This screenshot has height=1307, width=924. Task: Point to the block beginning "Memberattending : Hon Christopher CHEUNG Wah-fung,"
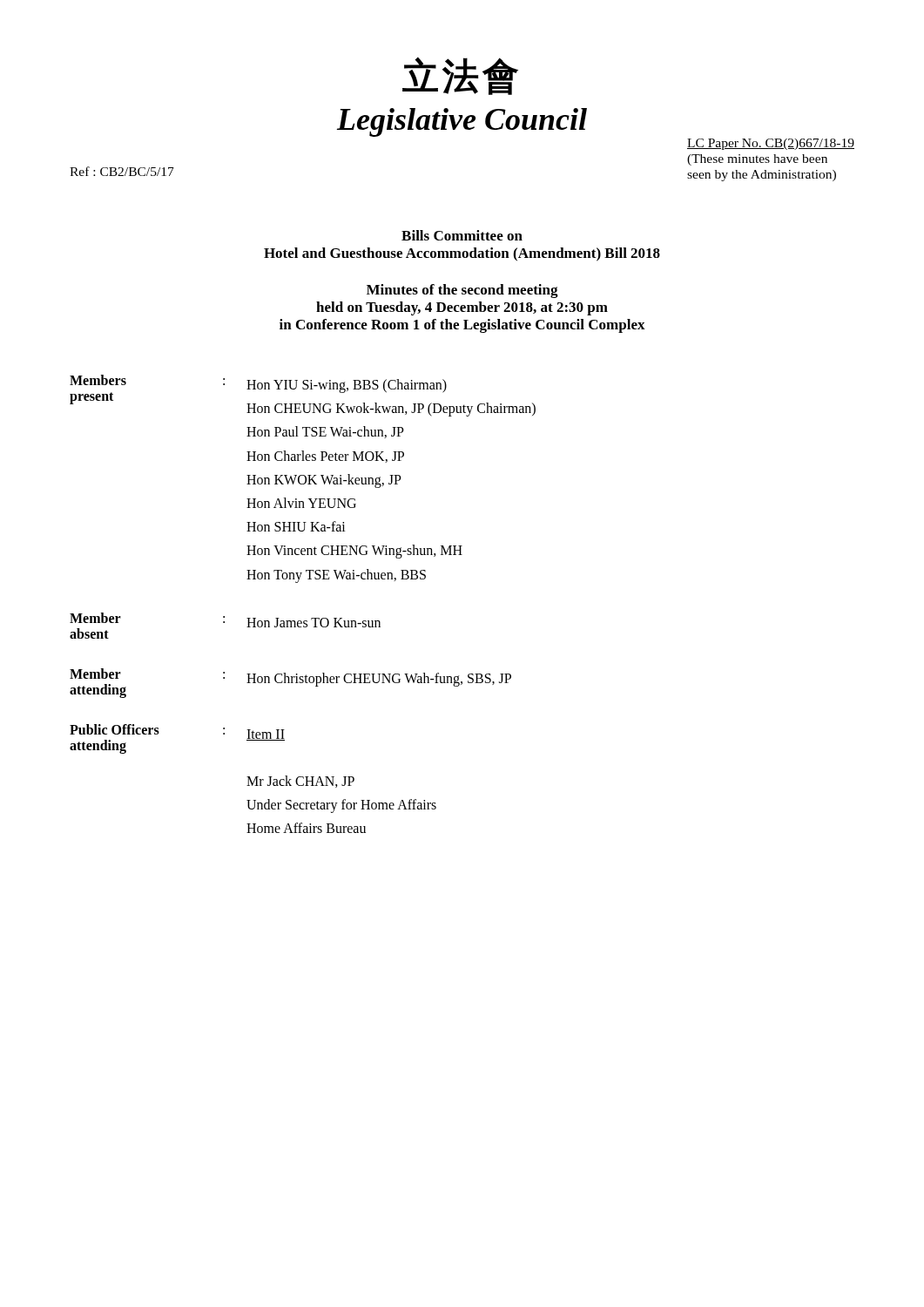(291, 682)
